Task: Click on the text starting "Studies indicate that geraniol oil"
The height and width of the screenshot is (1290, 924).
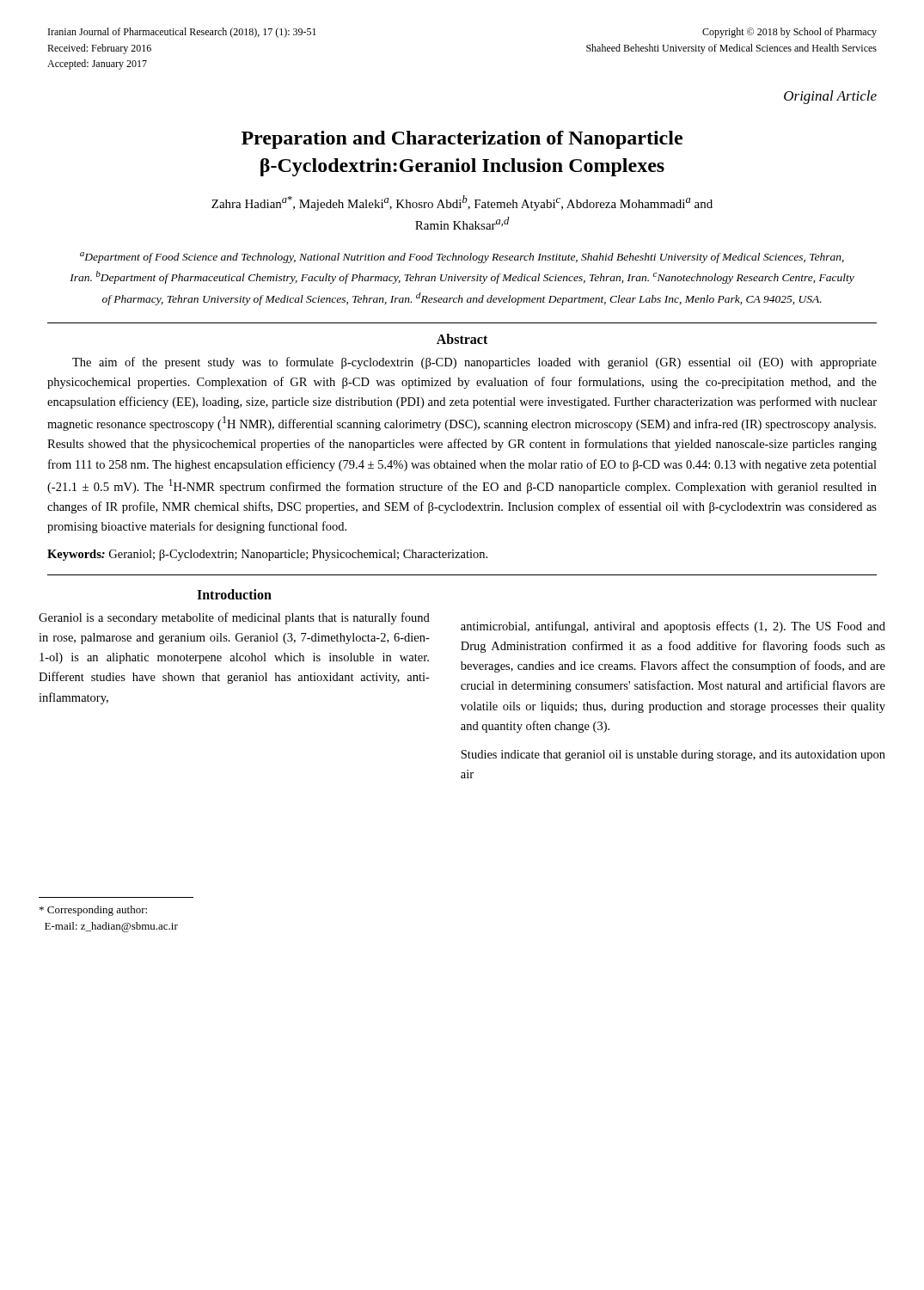Action: [673, 764]
